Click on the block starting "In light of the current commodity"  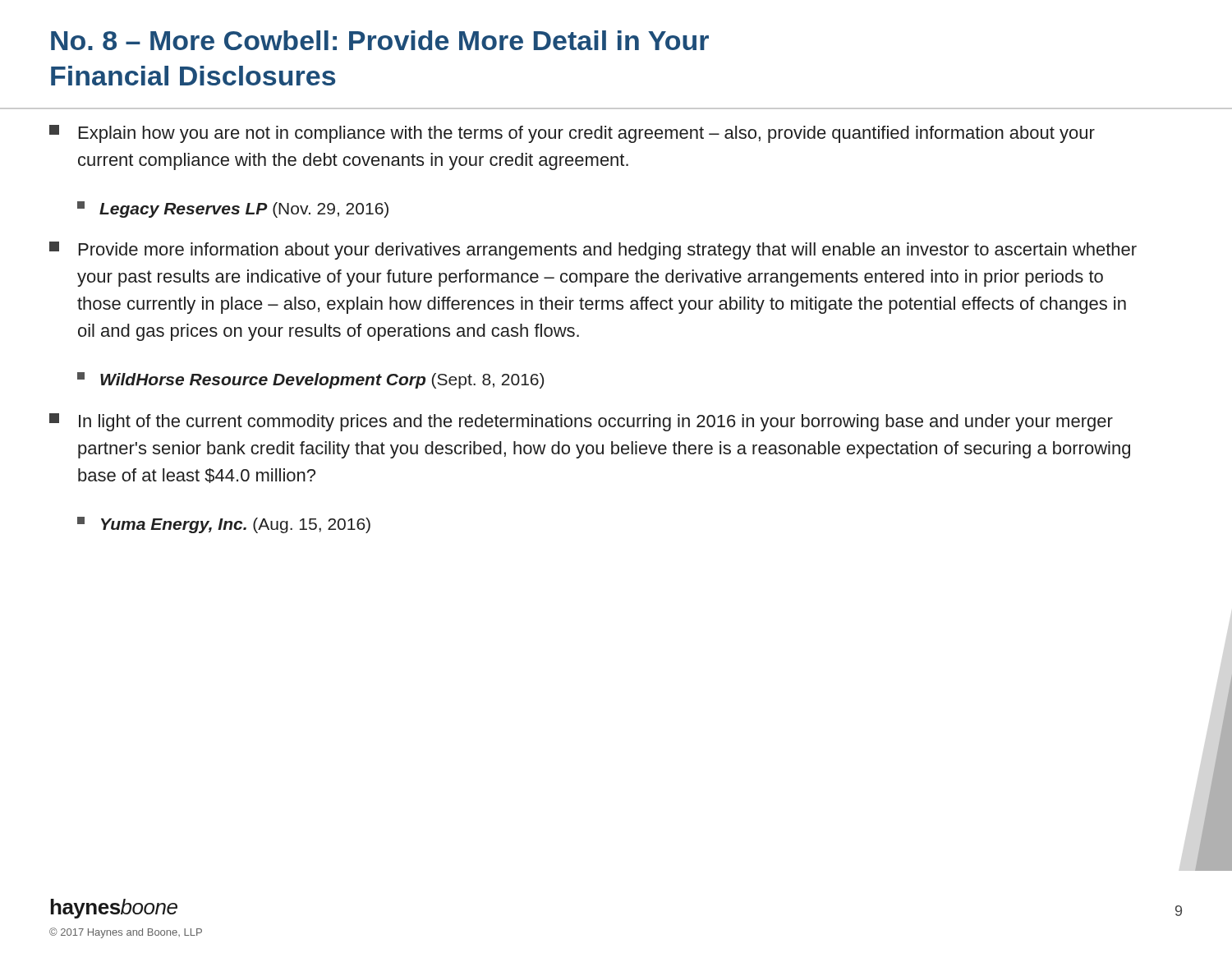(600, 448)
